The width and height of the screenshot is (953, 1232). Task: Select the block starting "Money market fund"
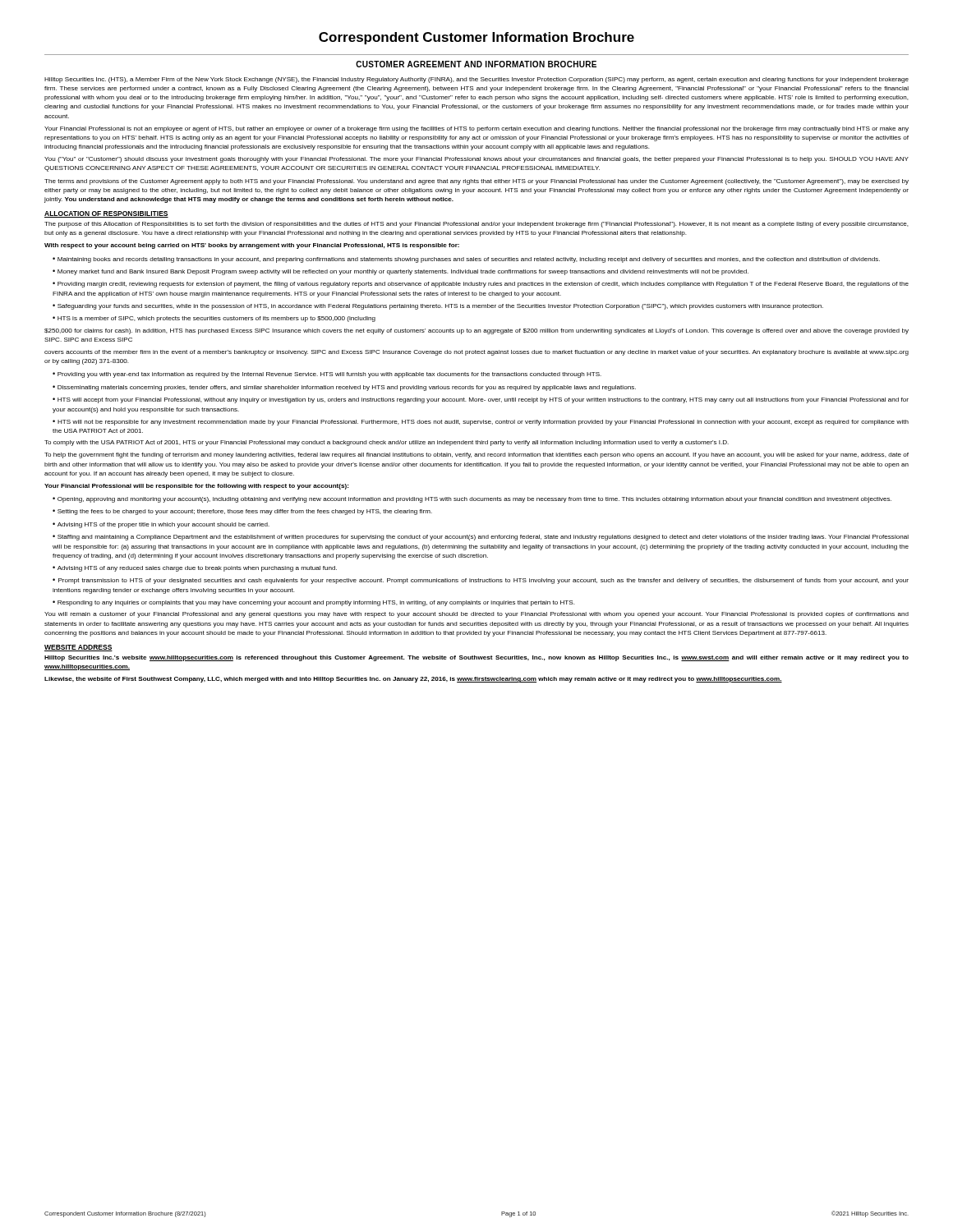pos(403,271)
